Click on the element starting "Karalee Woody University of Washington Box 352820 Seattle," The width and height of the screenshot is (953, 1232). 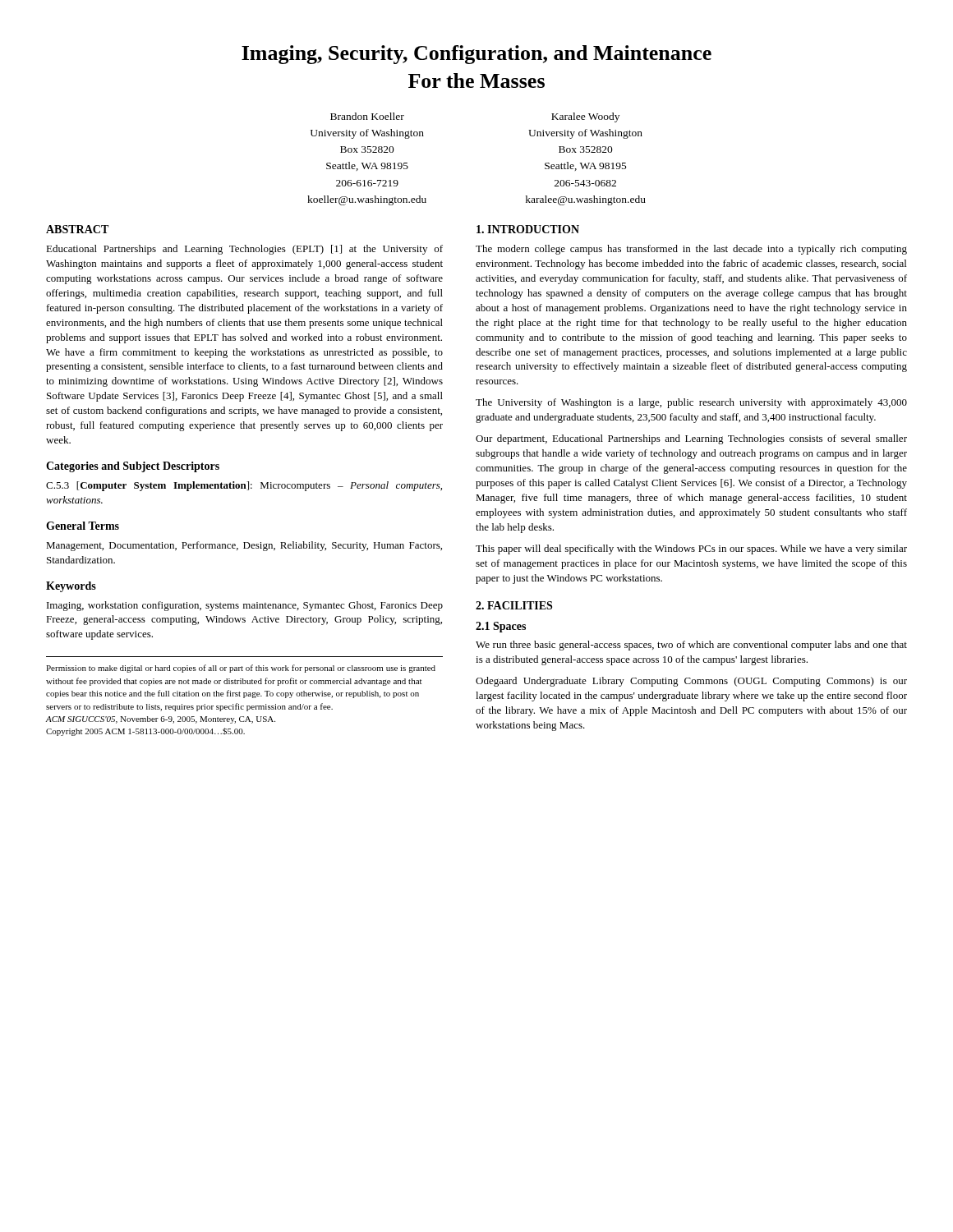(585, 158)
